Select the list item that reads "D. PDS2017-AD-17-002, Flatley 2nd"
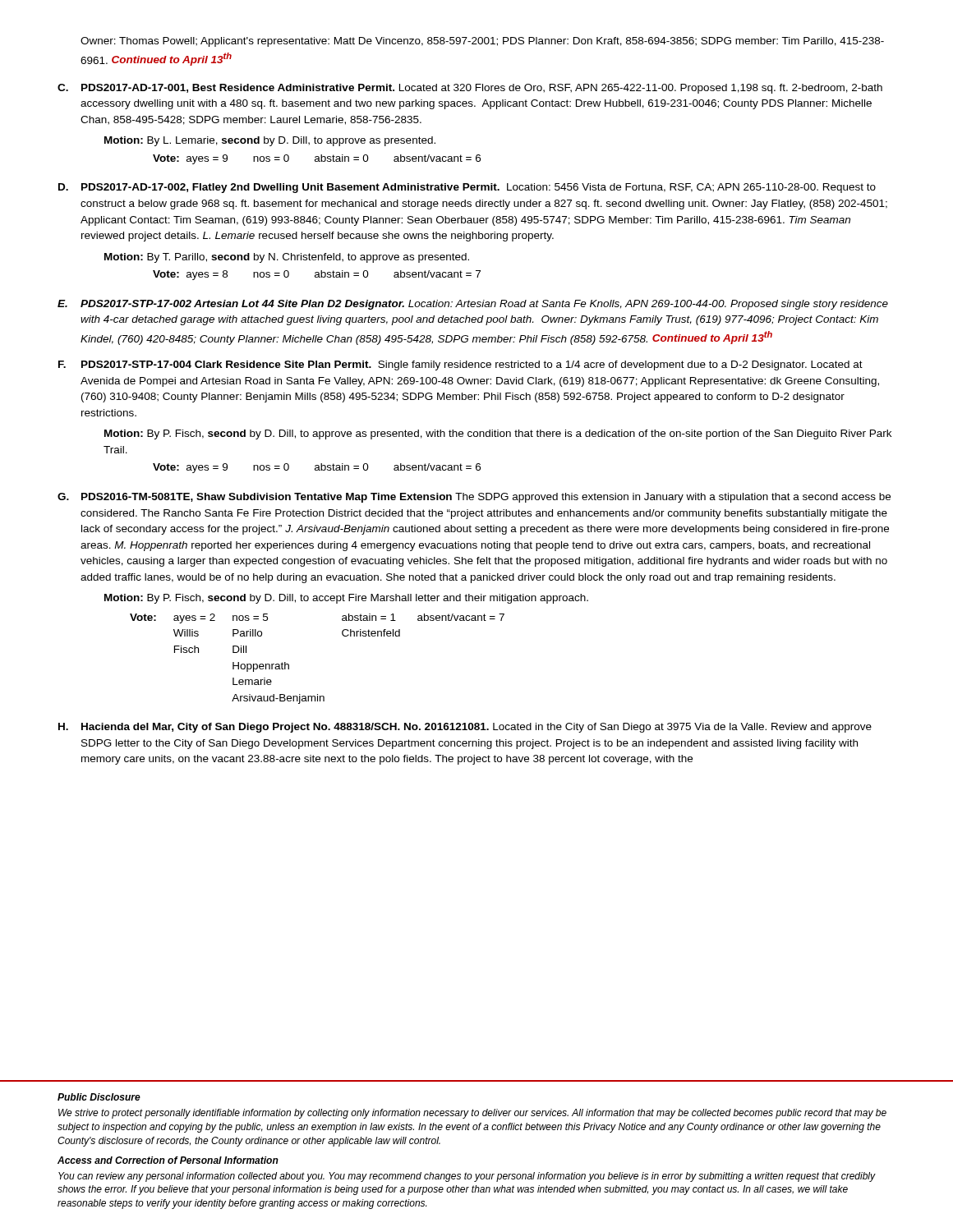The height and width of the screenshot is (1232, 953). click(476, 233)
